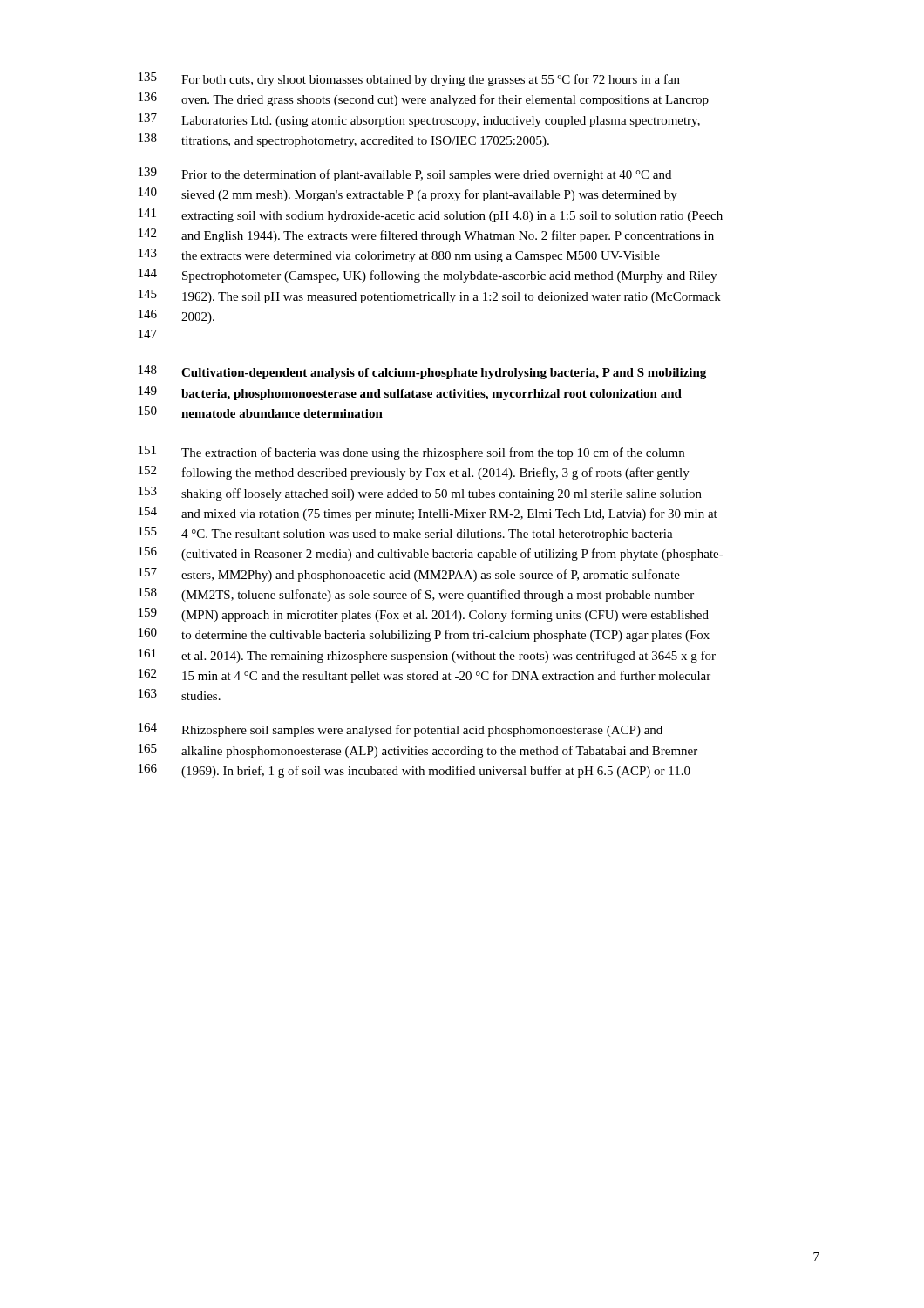
Task: Find the text block with the text "164 Rhizosphere soil samples were analysed for potential"
Action: [462, 751]
